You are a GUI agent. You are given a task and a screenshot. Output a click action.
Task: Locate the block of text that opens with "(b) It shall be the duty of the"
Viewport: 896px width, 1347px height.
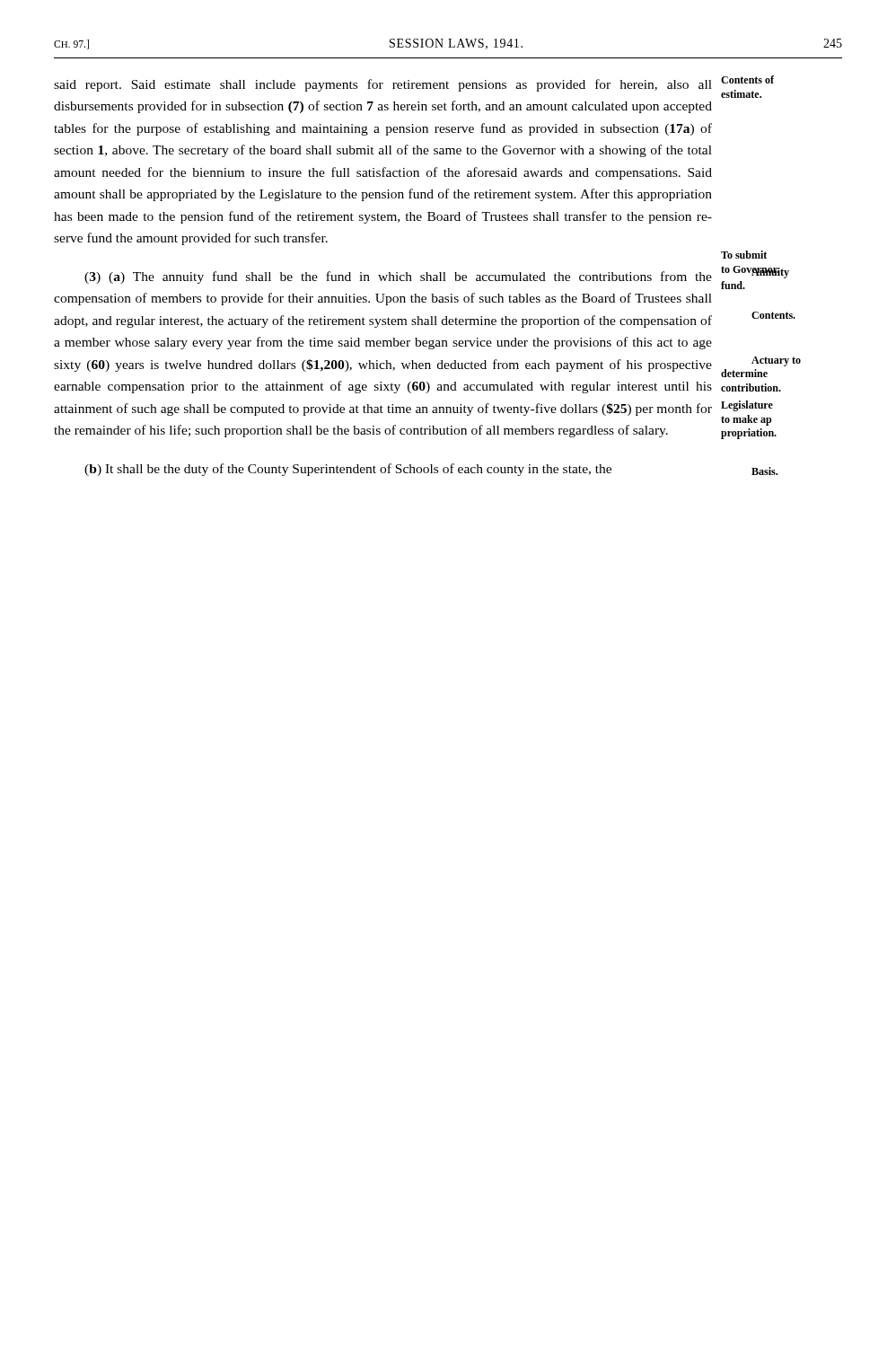tap(383, 469)
